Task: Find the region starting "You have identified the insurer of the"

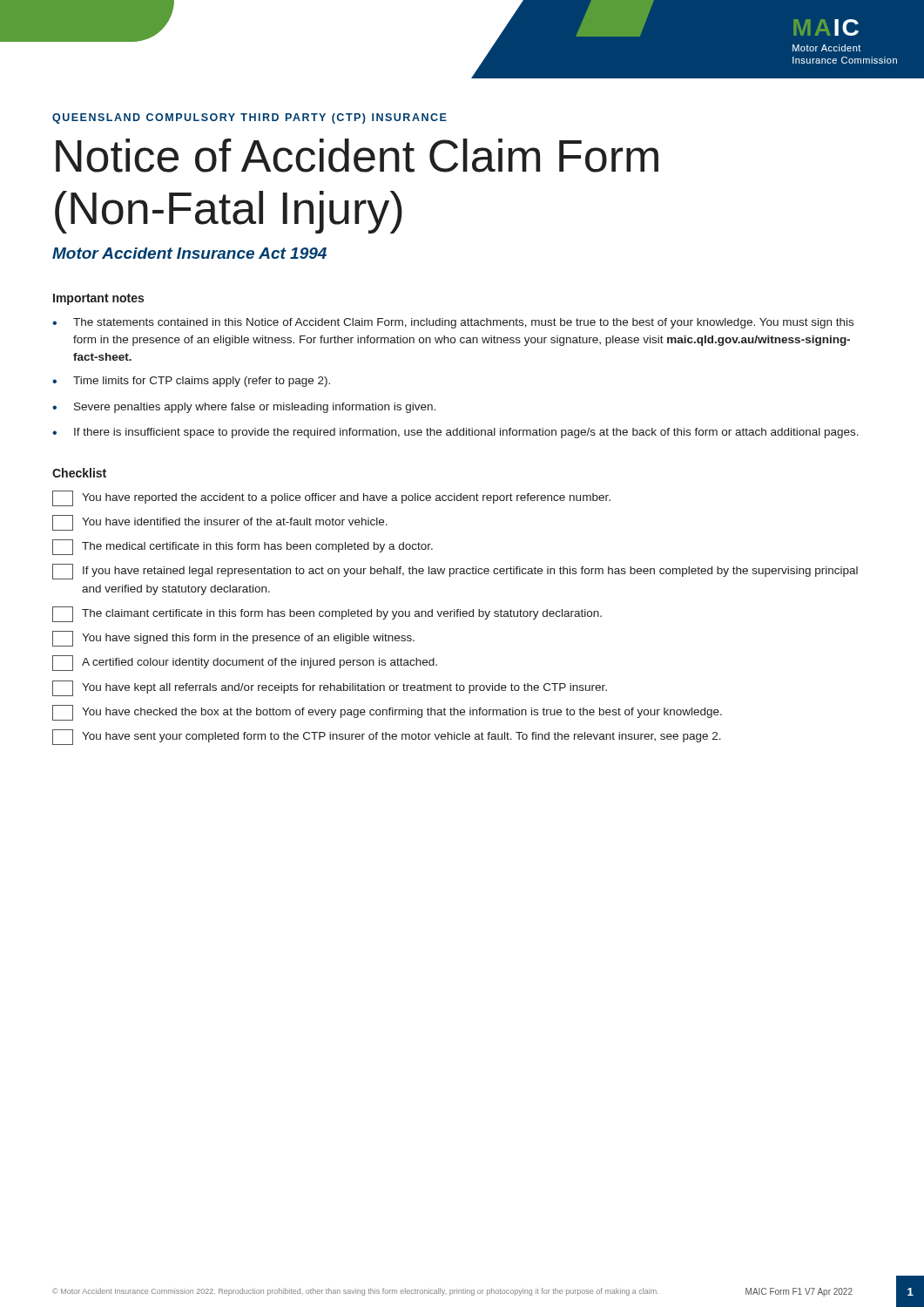Action: click(x=220, y=523)
